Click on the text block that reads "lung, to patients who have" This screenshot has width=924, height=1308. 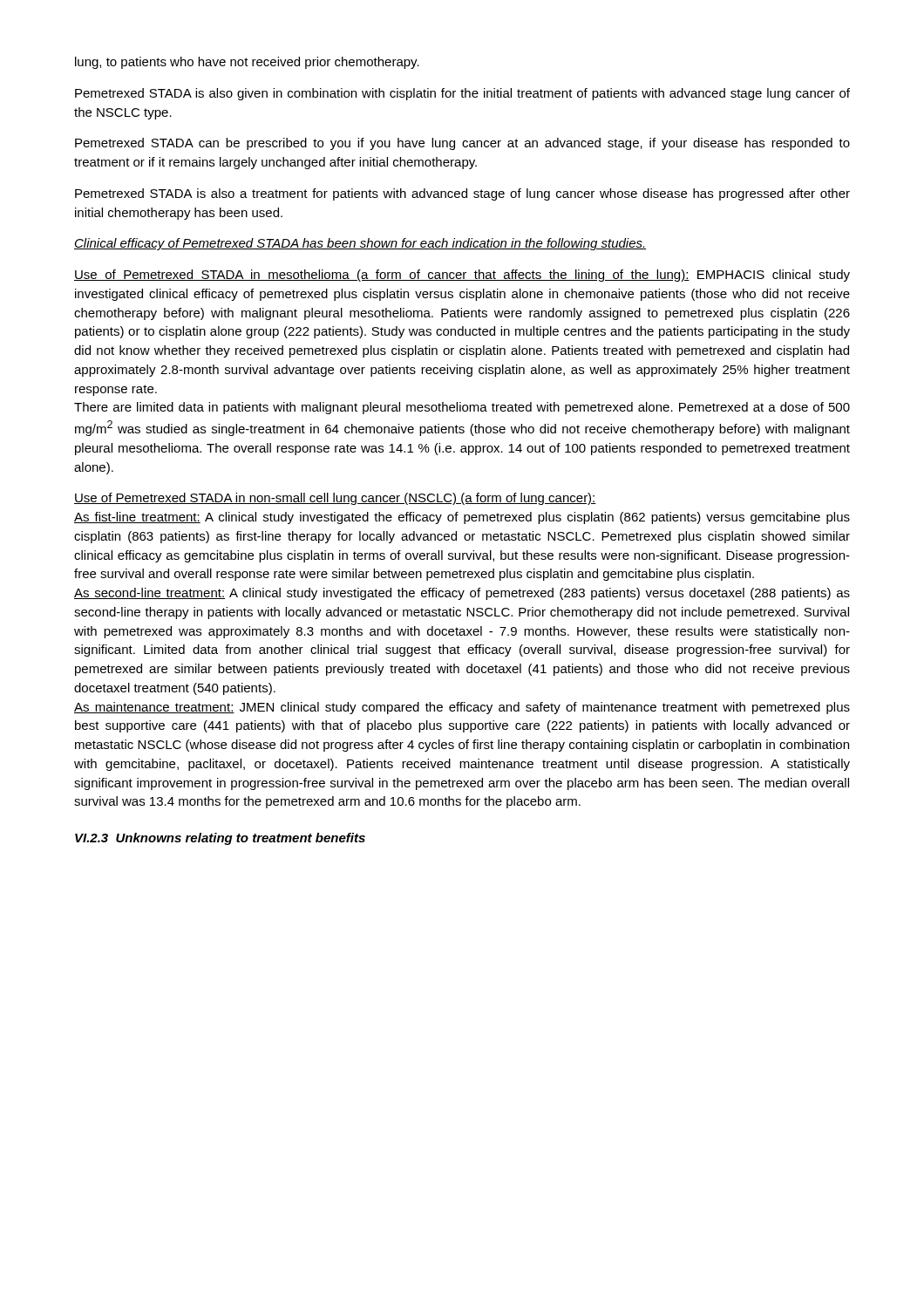coord(247,61)
